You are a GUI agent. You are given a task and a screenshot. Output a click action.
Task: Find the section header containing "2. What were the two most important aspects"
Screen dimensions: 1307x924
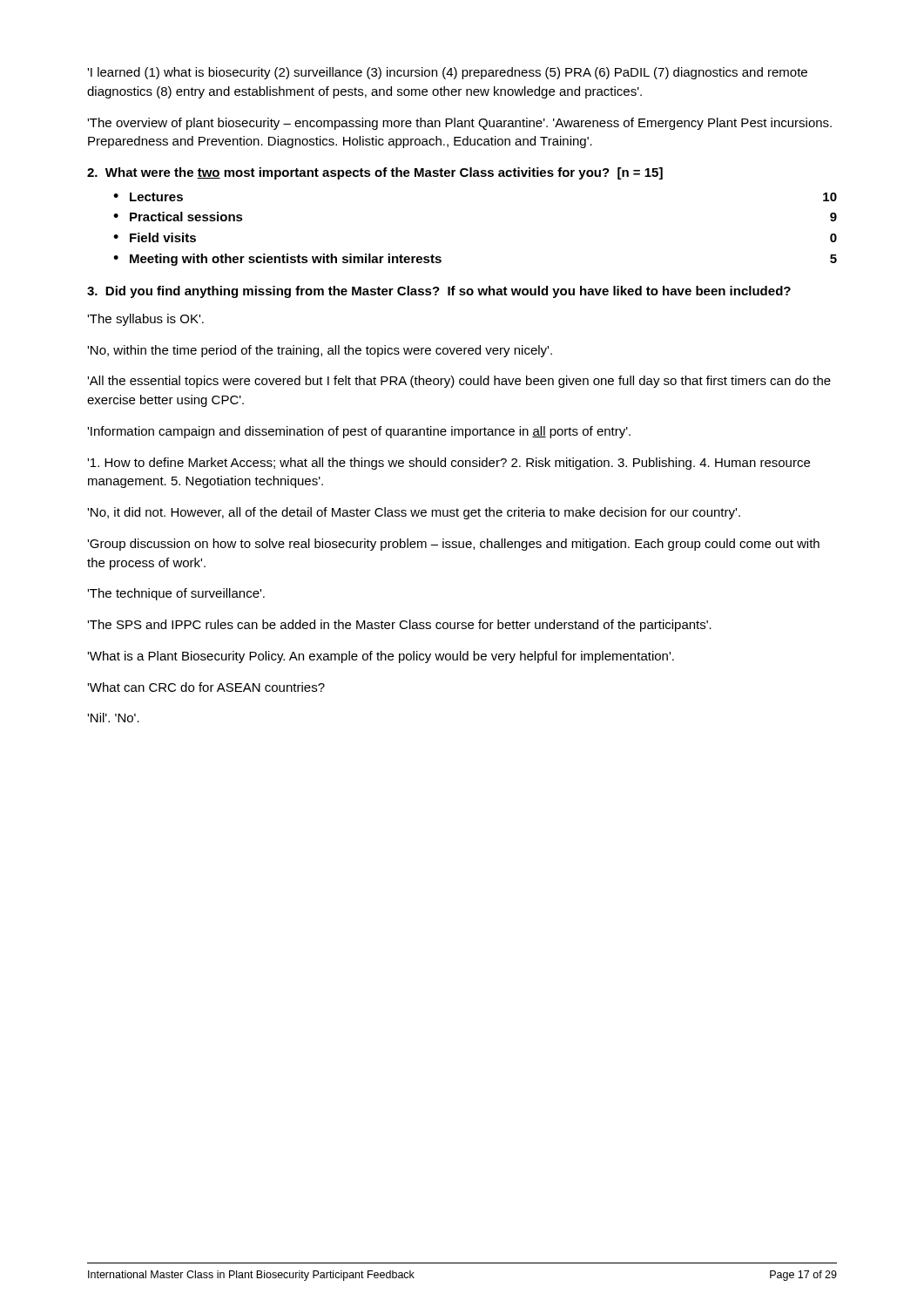pyautogui.click(x=375, y=173)
